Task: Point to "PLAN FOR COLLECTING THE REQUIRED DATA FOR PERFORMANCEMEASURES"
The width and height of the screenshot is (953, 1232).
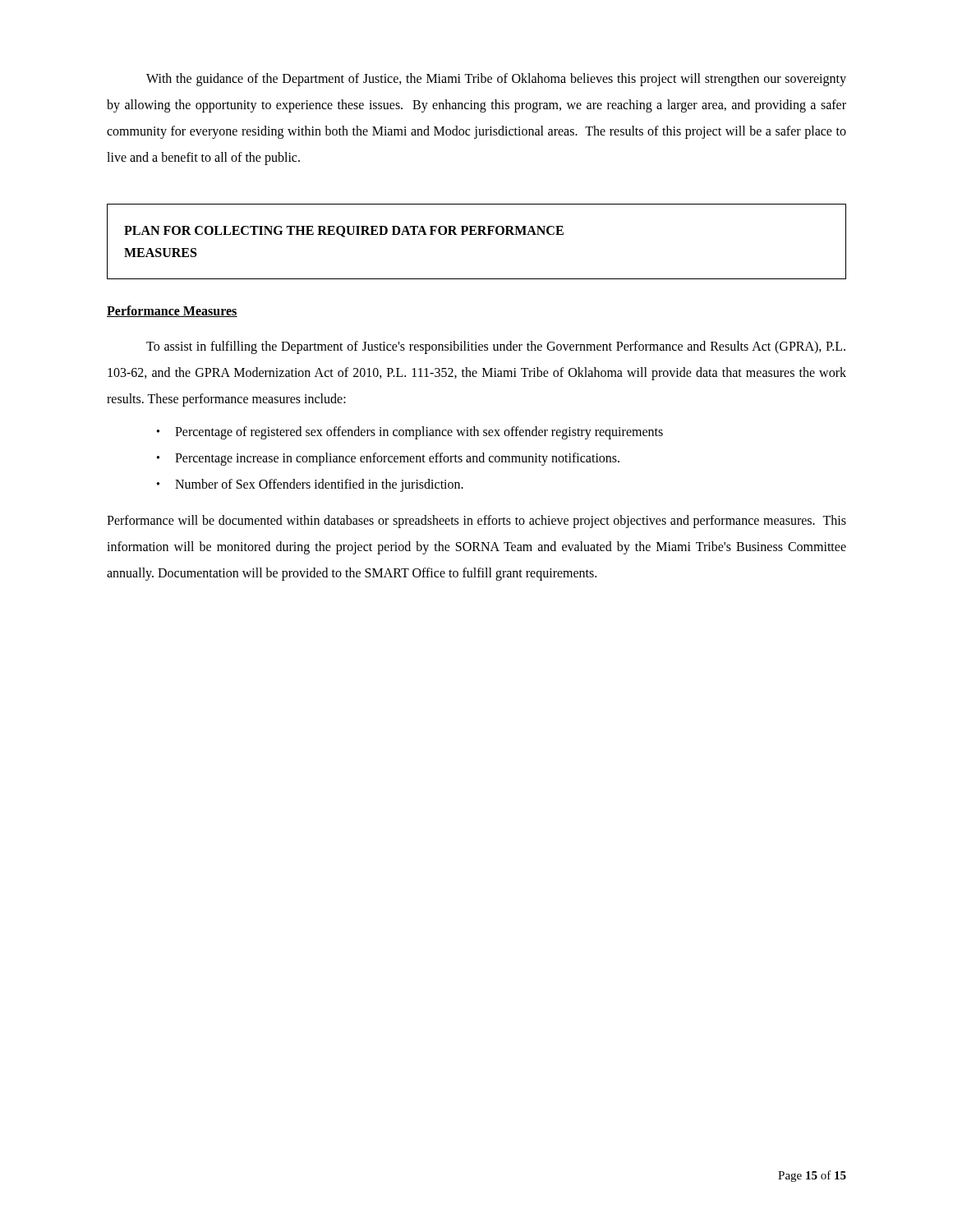Action: 344,242
